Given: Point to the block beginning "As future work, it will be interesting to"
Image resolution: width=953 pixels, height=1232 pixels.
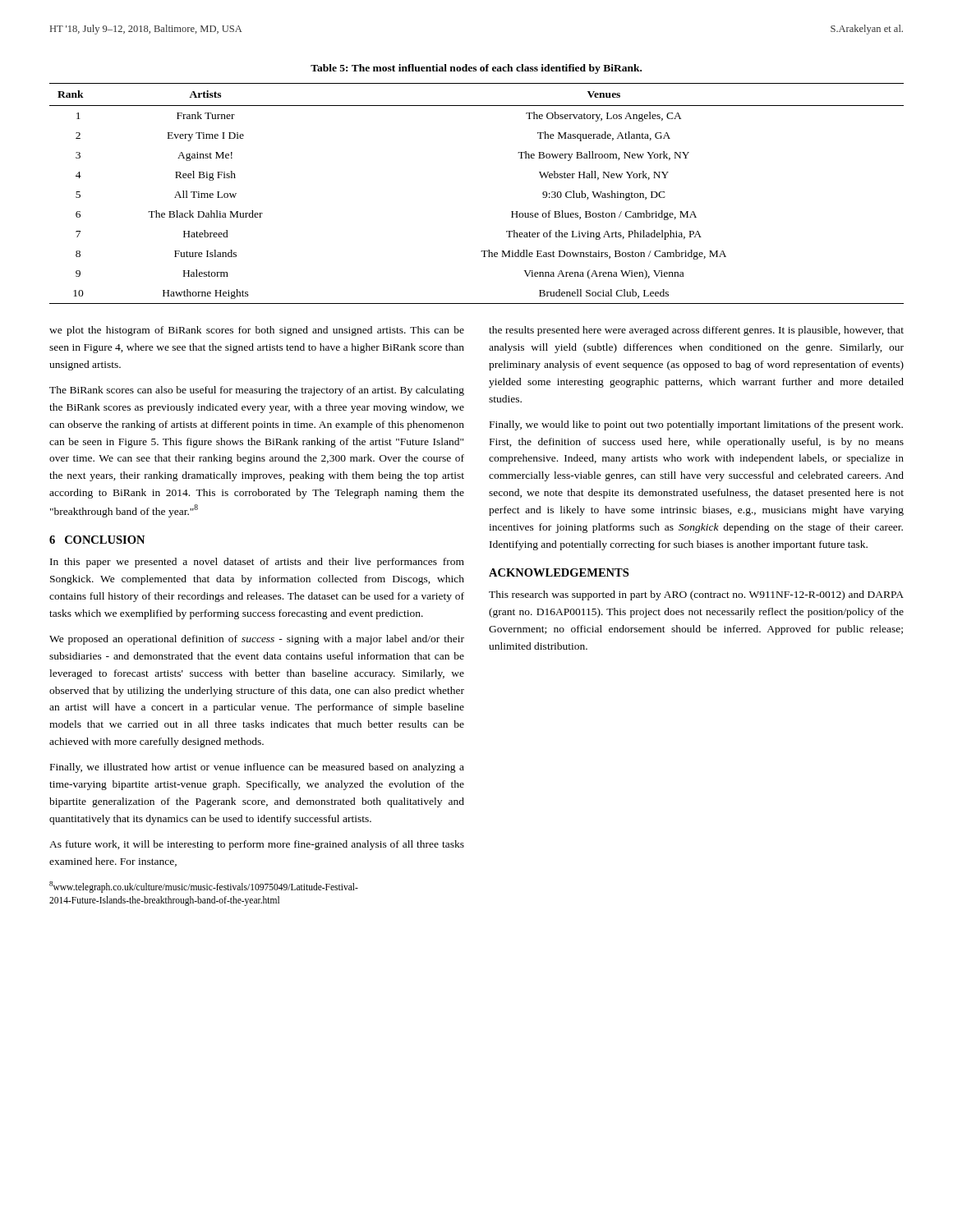Looking at the screenshot, I should click(257, 852).
